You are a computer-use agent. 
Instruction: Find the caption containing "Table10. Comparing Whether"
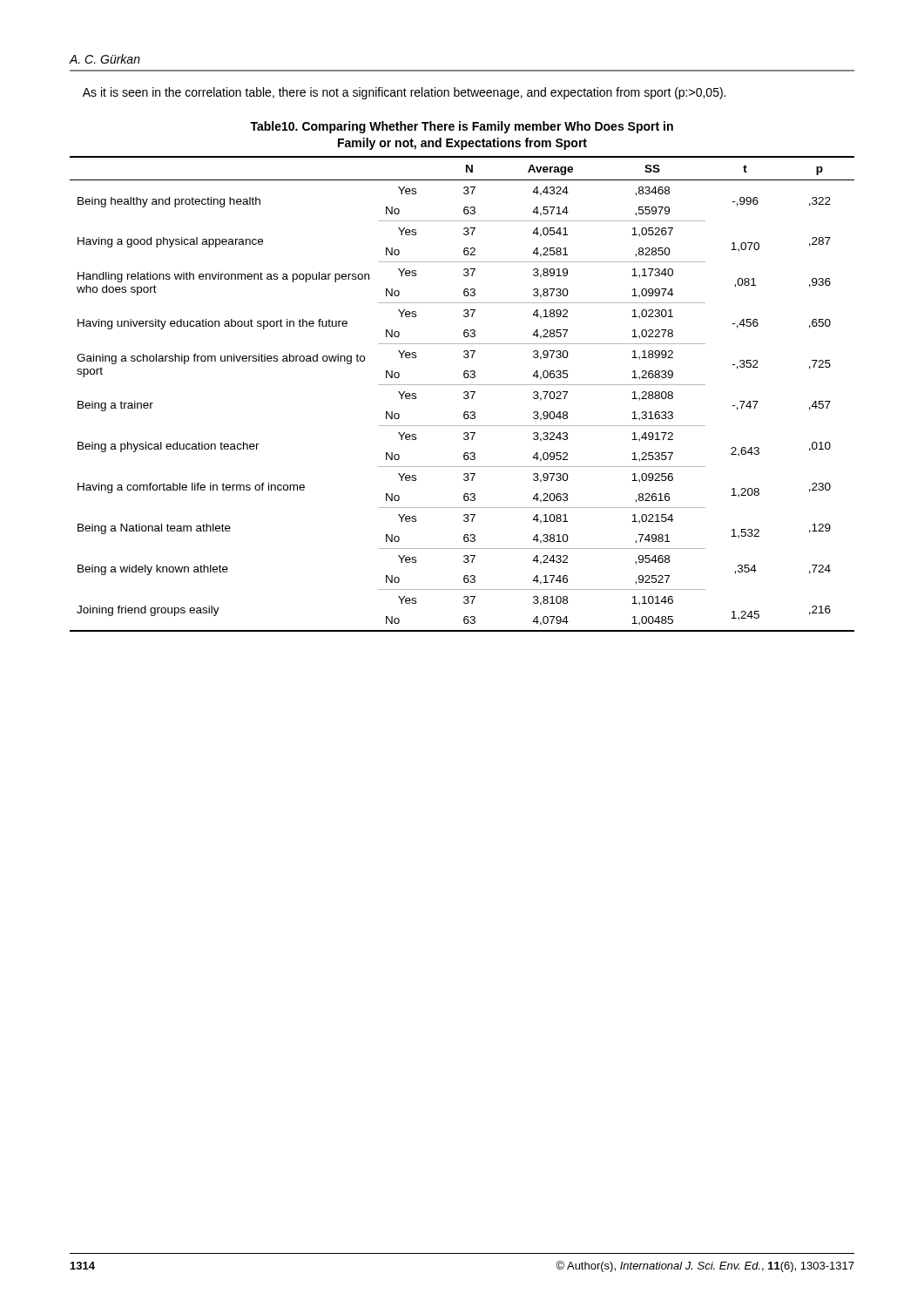tap(462, 135)
